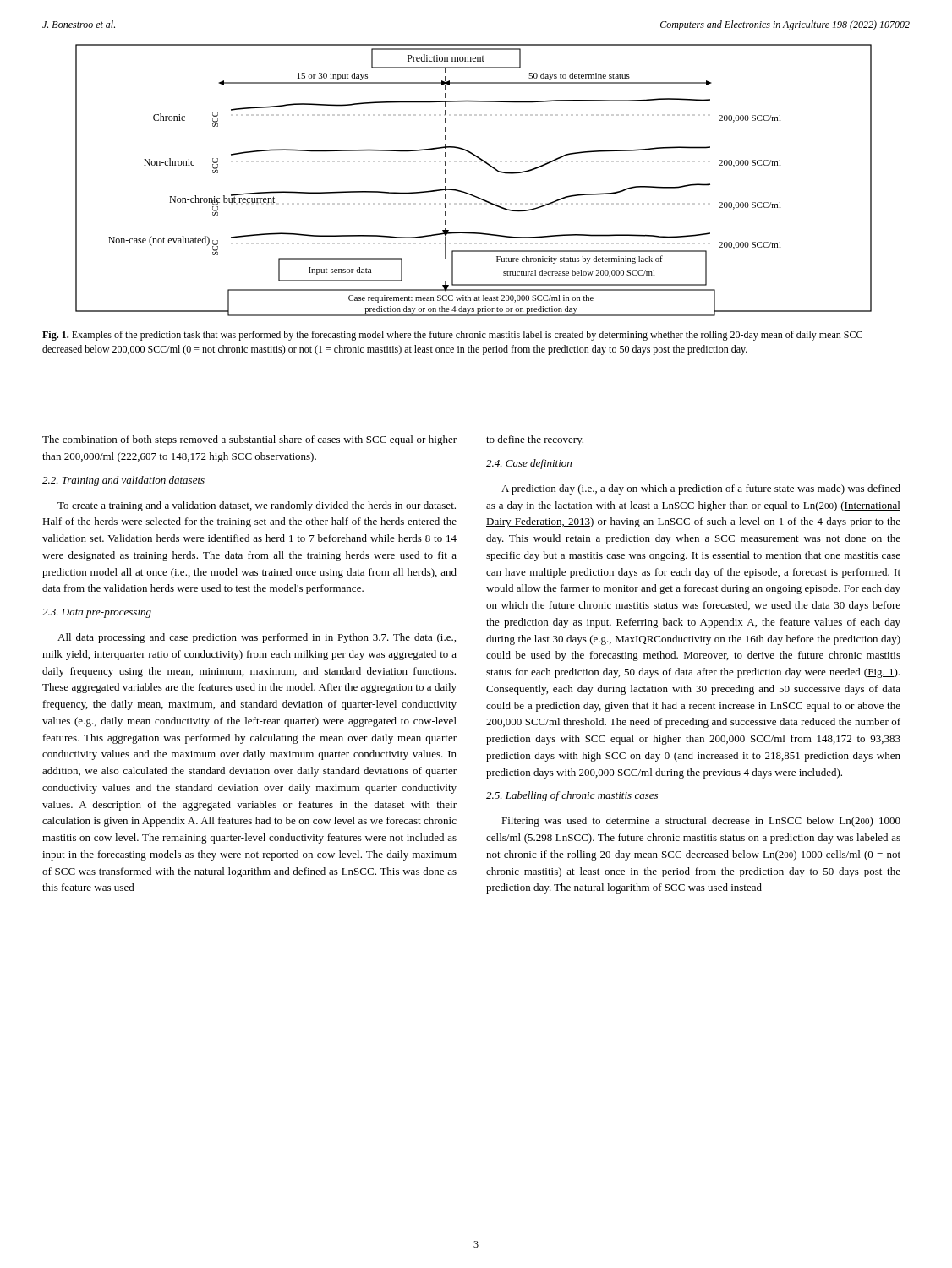Point to the passage starting "The combination of both steps removed a"
Image resolution: width=952 pixels, height=1268 pixels.
click(x=249, y=448)
